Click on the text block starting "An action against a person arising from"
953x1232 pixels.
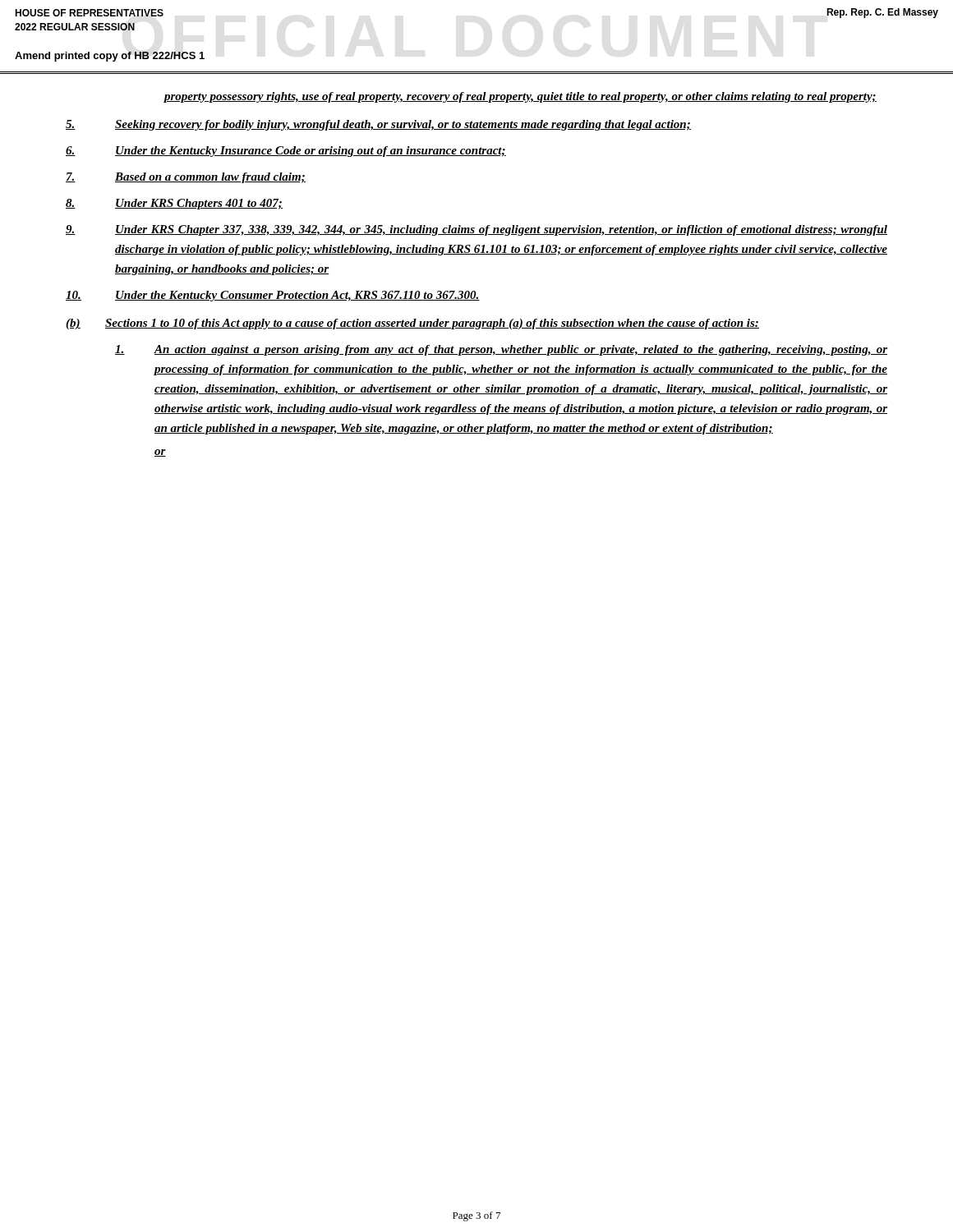click(501, 388)
